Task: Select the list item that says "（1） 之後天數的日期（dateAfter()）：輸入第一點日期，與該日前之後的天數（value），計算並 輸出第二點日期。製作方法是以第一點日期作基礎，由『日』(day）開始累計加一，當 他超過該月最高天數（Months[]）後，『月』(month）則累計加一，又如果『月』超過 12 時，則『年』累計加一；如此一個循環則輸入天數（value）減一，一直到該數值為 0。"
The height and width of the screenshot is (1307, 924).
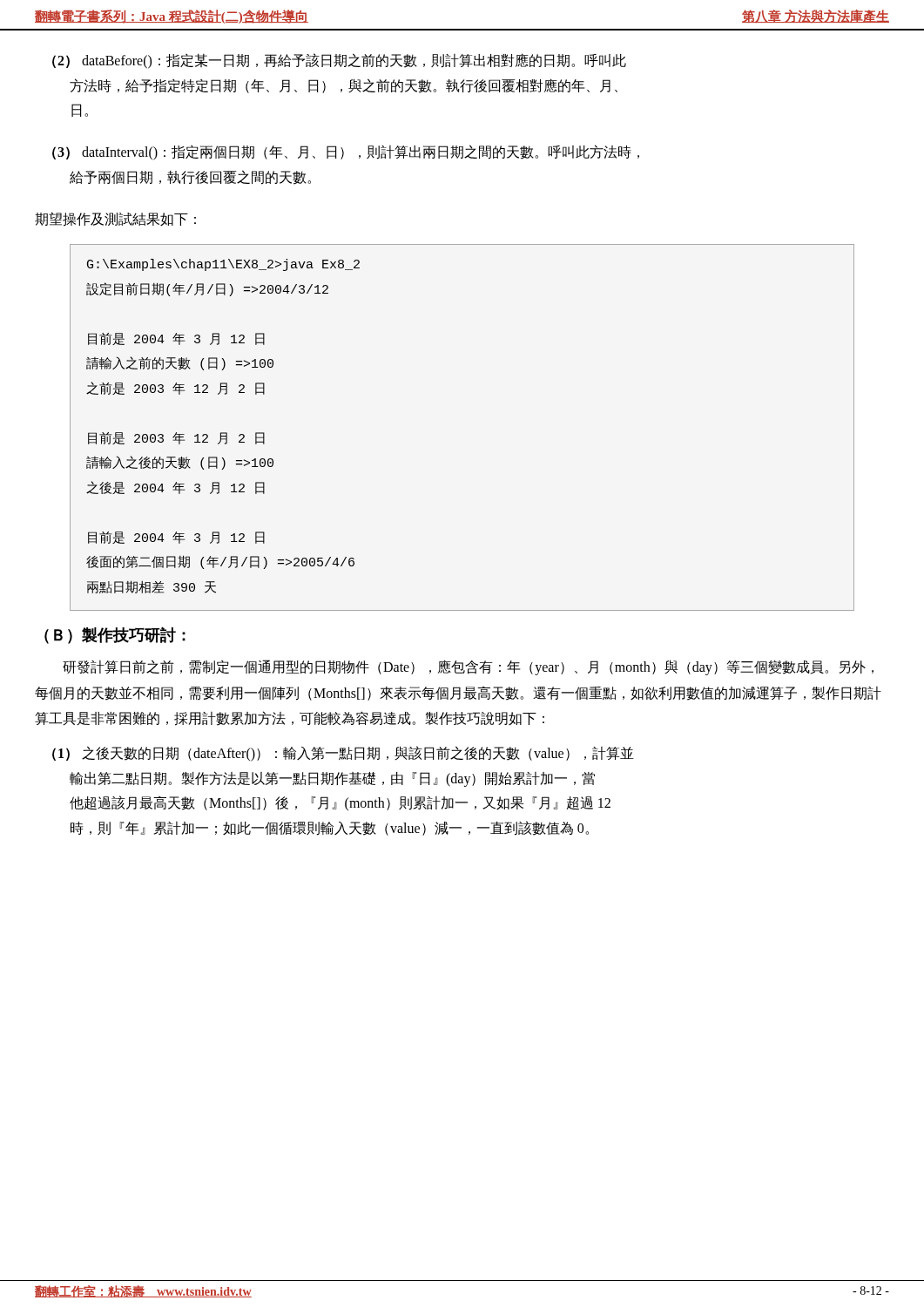Action: pyautogui.click(x=466, y=794)
